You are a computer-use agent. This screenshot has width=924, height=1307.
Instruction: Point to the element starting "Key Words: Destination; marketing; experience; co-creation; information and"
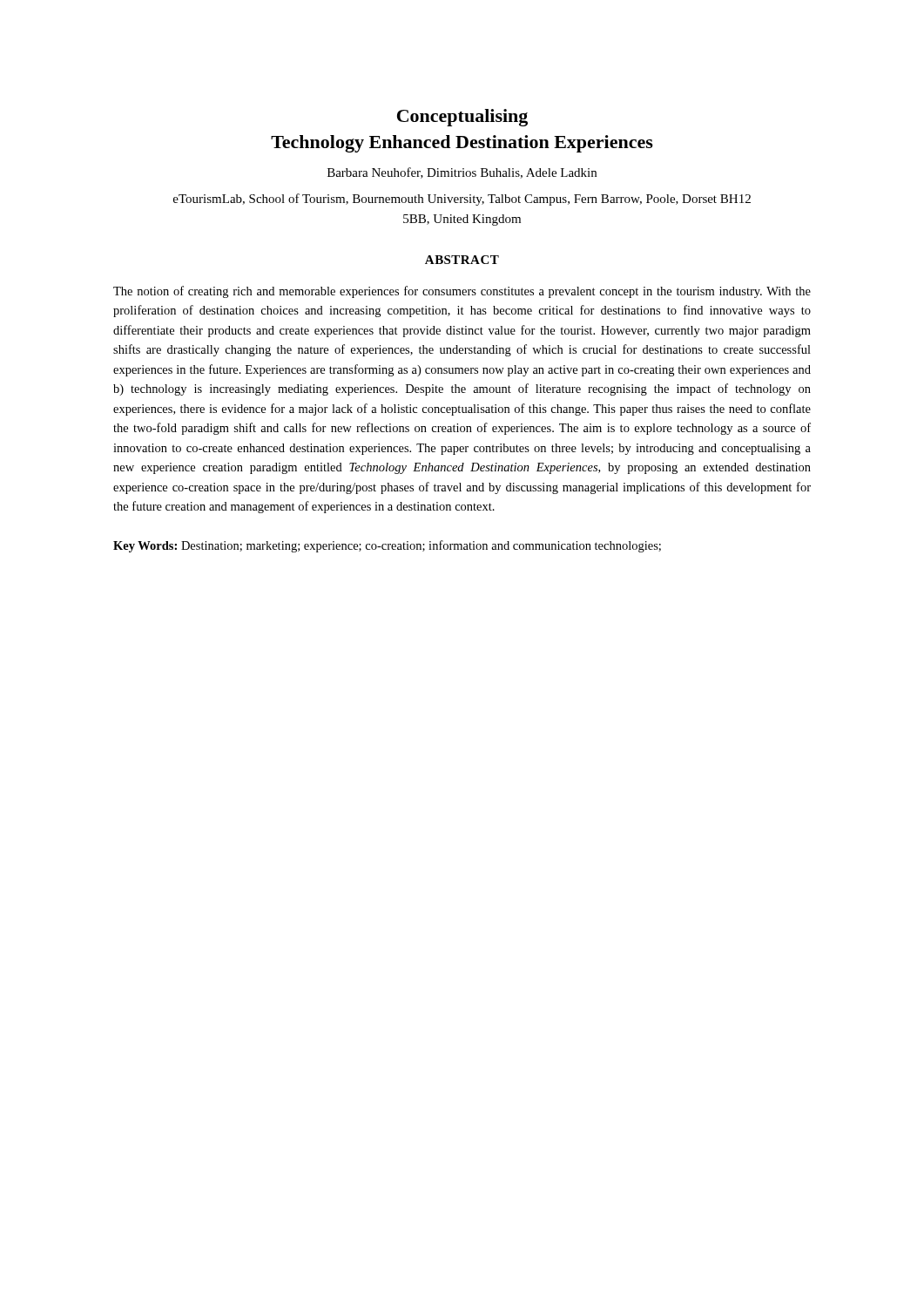(x=387, y=545)
